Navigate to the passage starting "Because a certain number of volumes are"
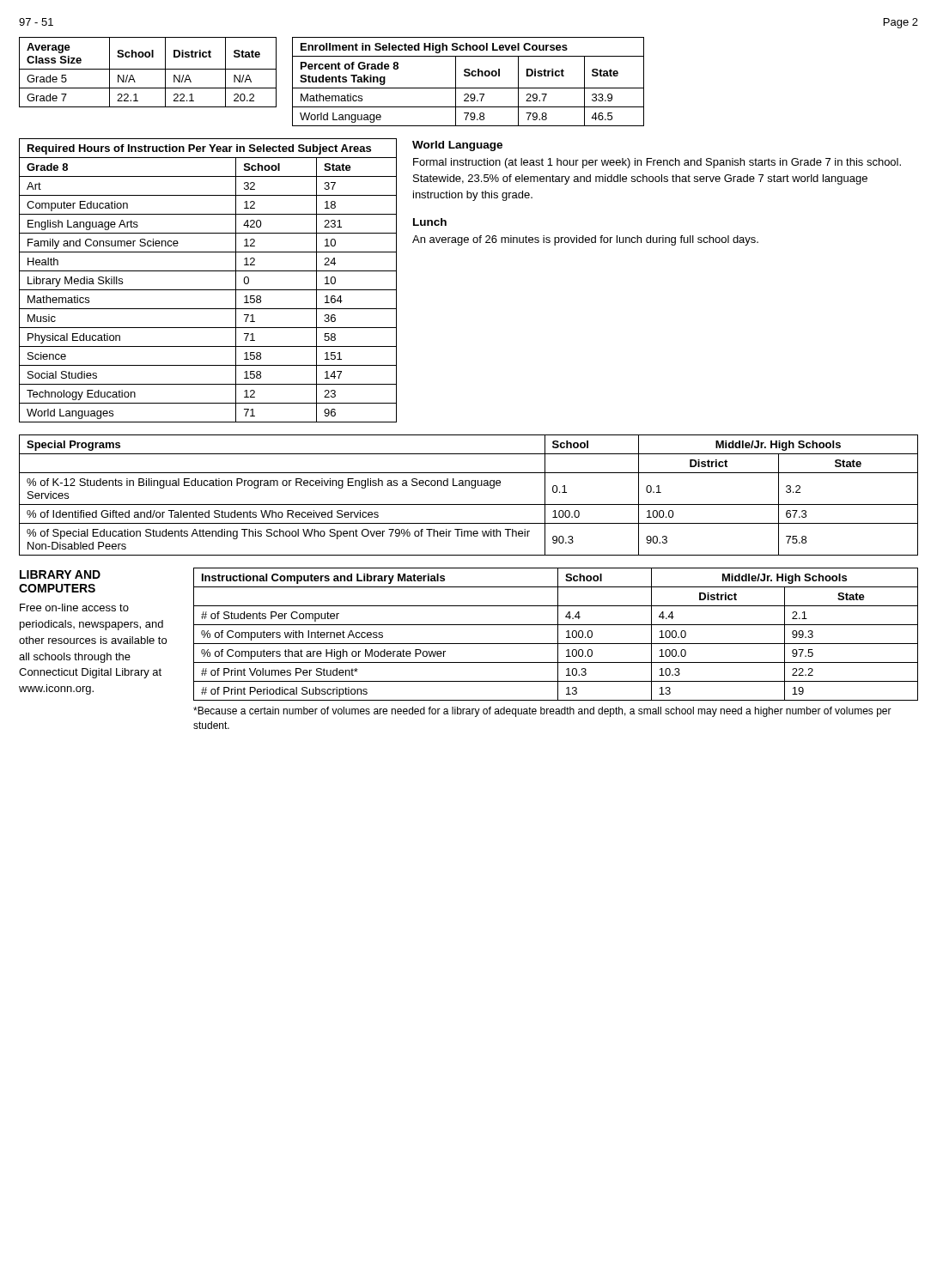The height and width of the screenshot is (1288, 937). (542, 718)
